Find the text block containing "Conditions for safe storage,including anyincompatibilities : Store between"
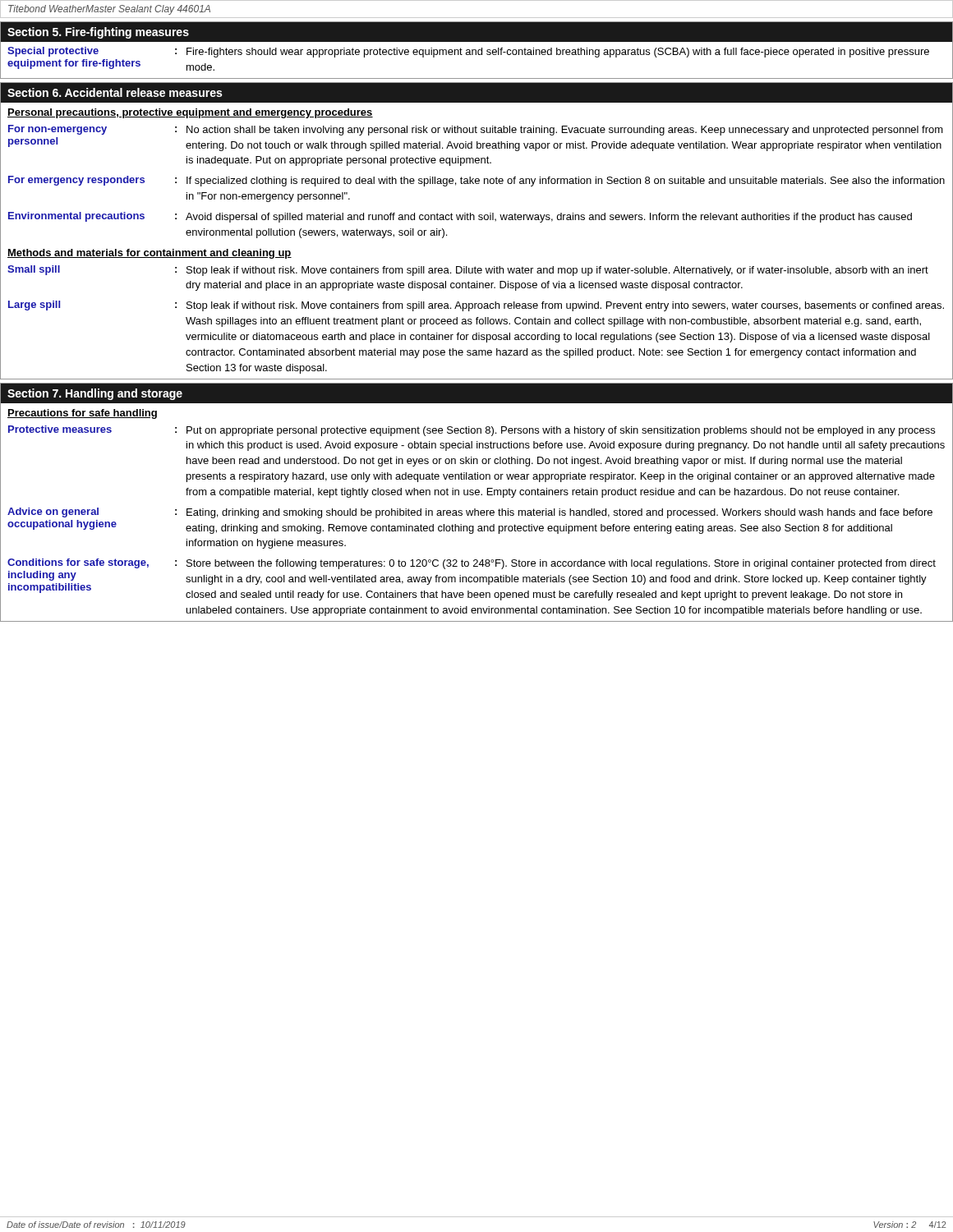 (x=476, y=587)
